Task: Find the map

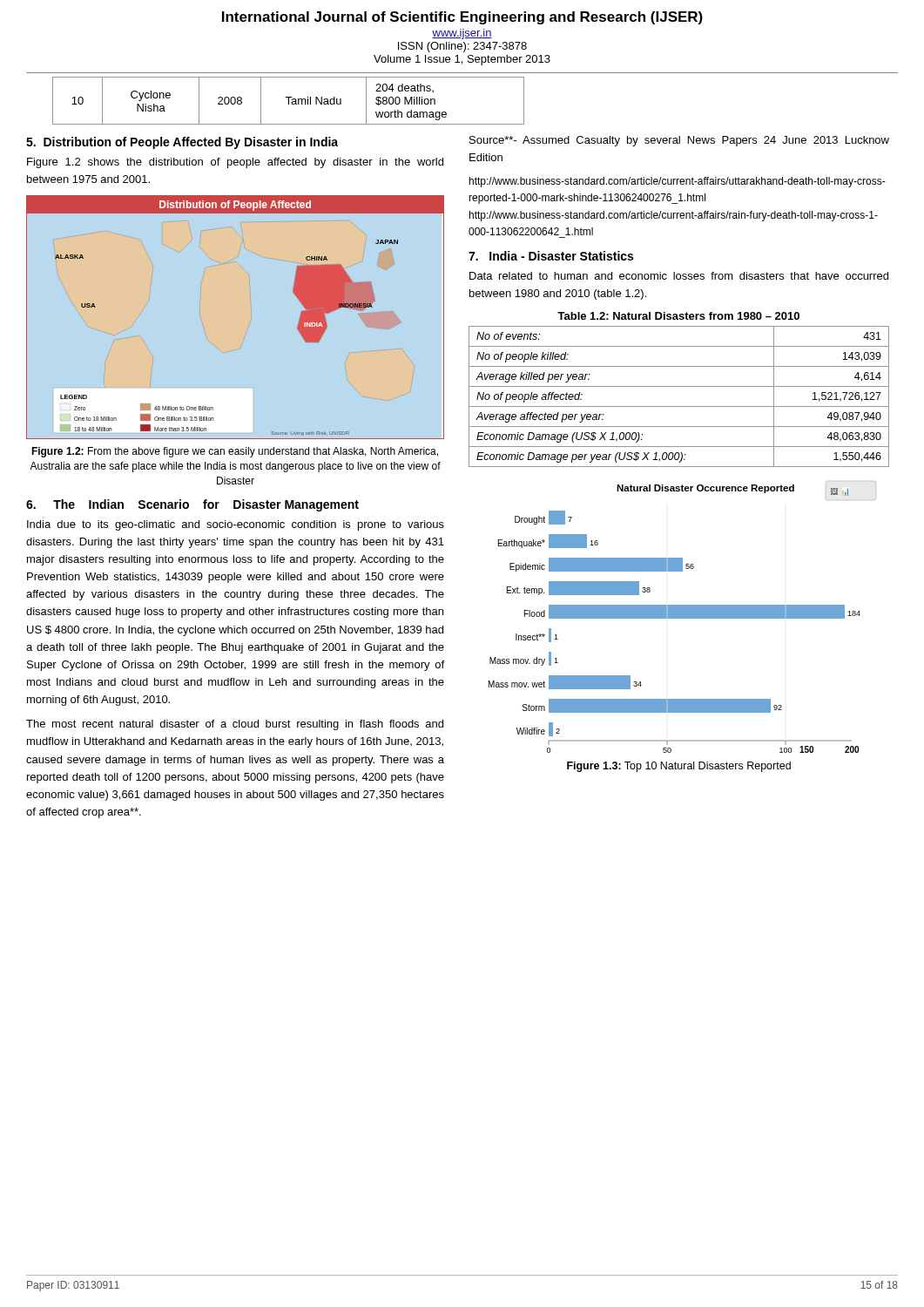Action: pyautogui.click(x=235, y=317)
